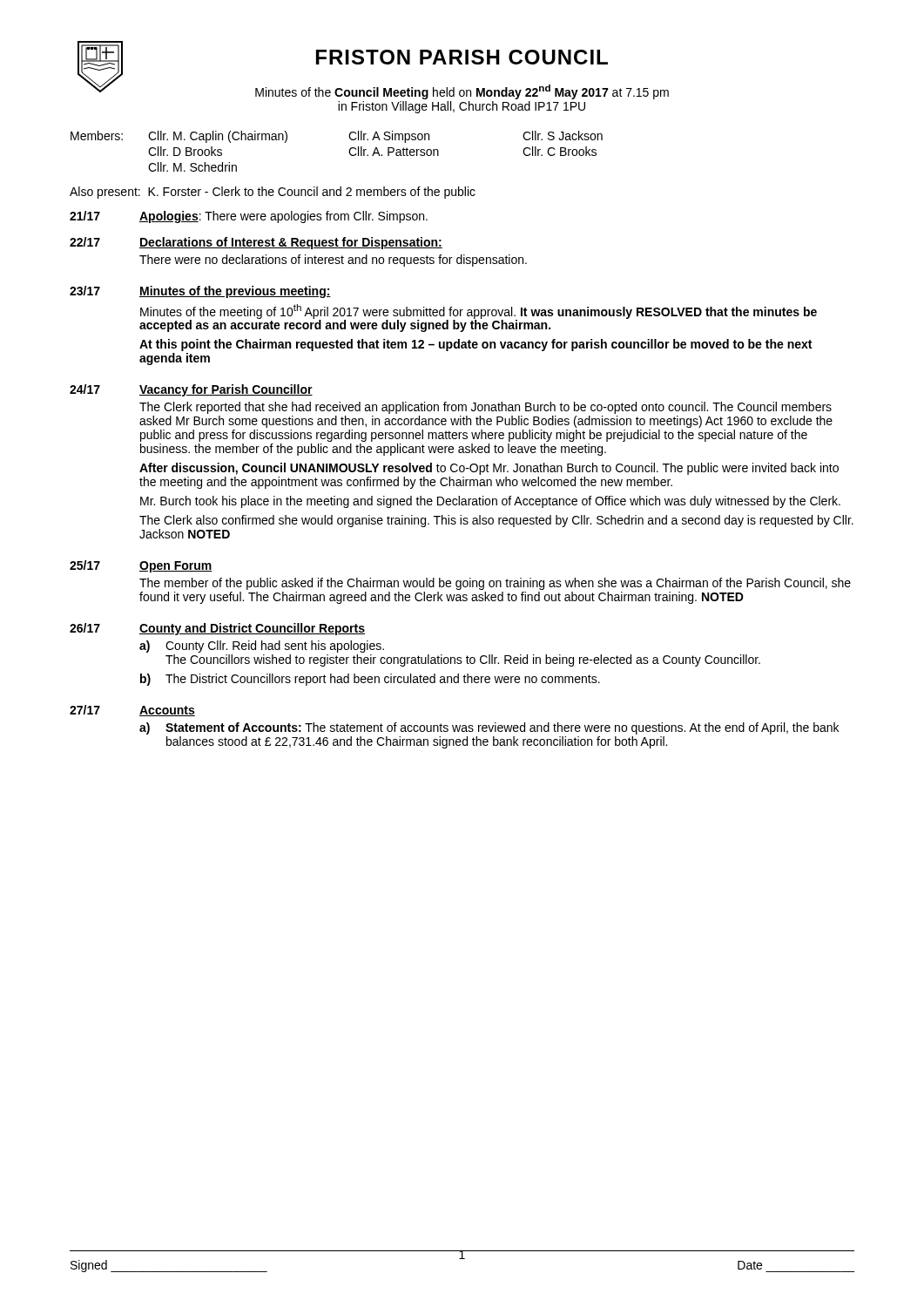Click on the text block starting "22/17 Declarations of Interest & Request"

pos(462,253)
